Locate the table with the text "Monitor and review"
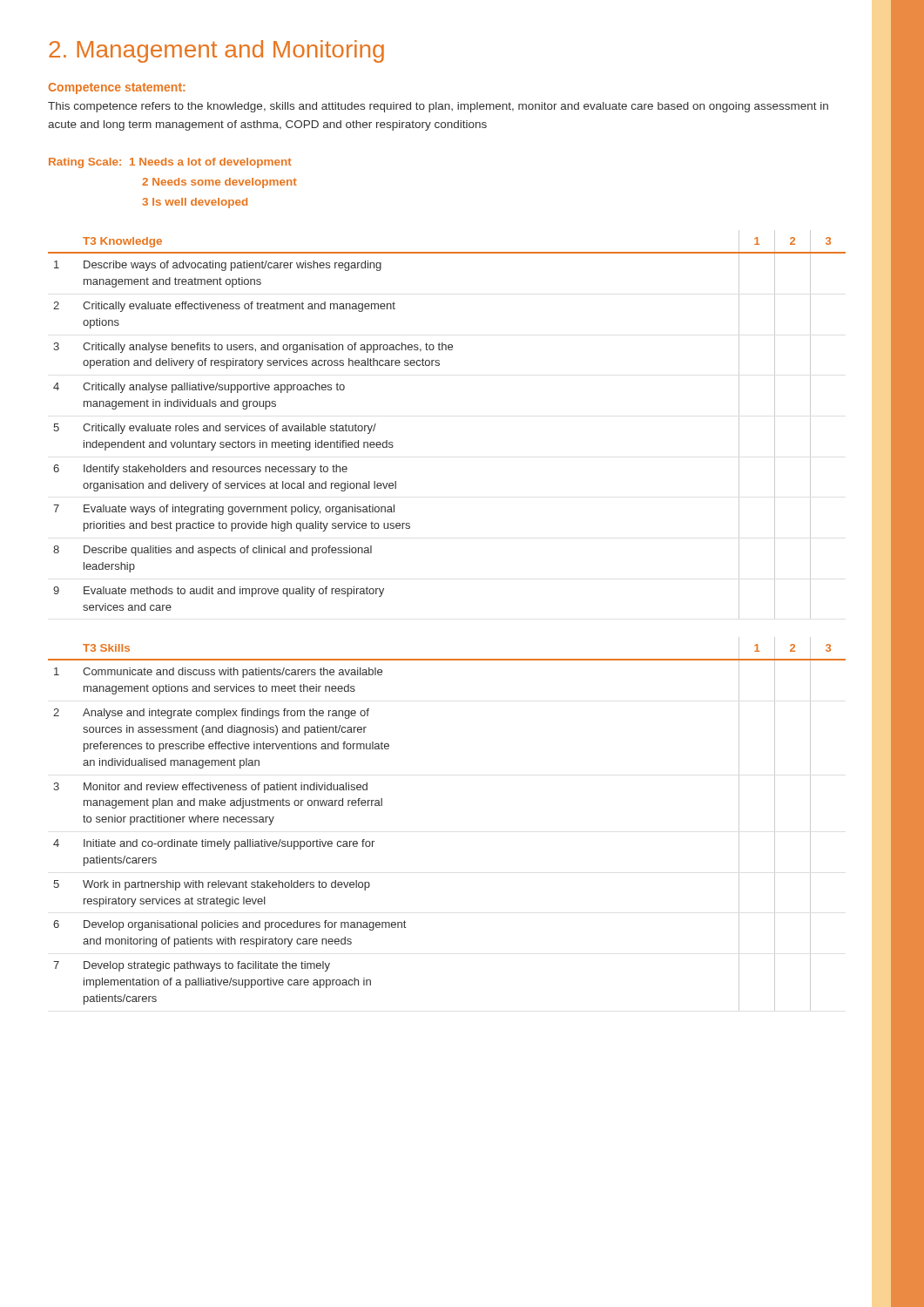This screenshot has width=924, height=1307. coord(447,824)
